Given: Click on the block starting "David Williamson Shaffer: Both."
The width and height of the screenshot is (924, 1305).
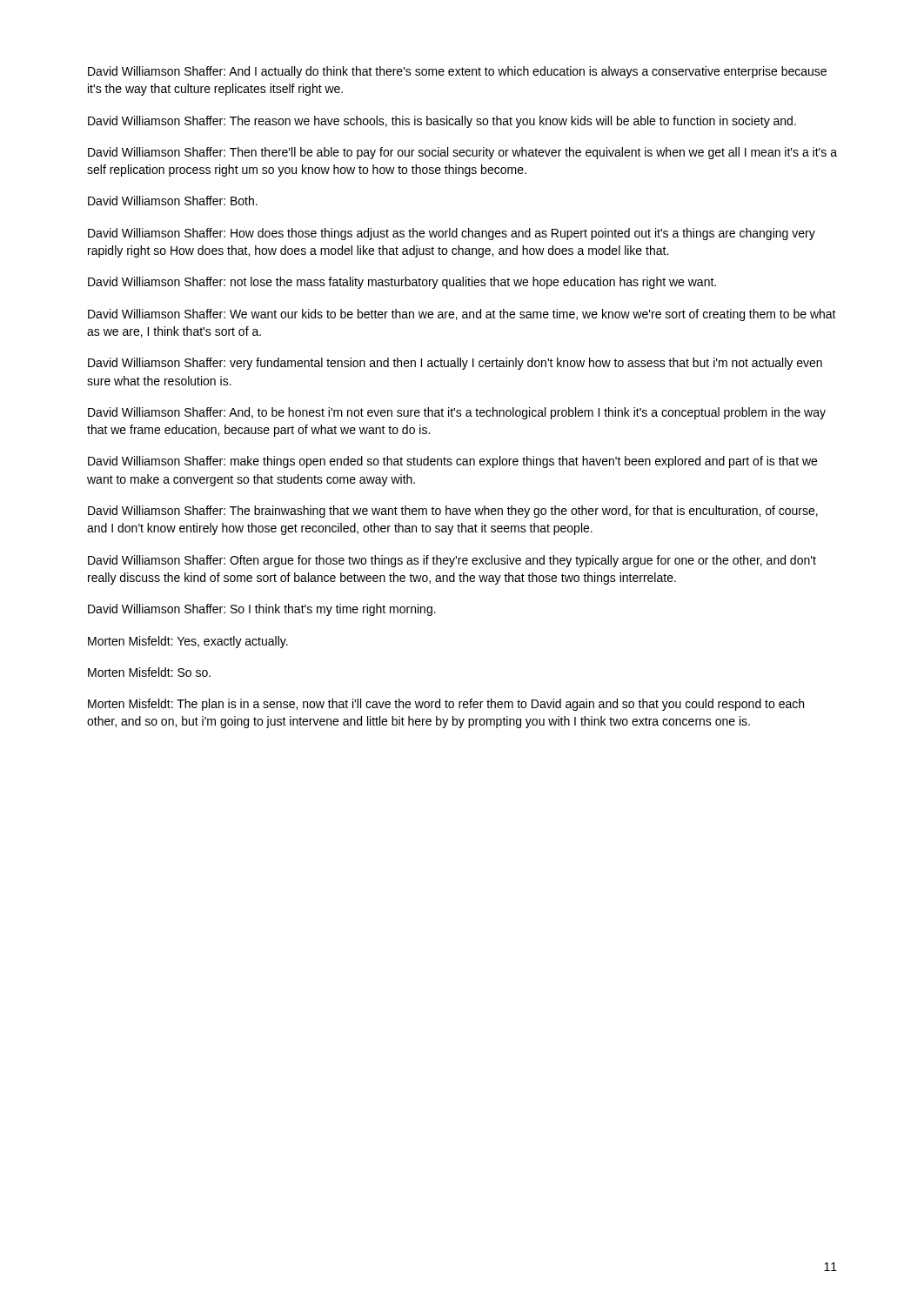Looking at the screenshot, I should tap(173, 201).
